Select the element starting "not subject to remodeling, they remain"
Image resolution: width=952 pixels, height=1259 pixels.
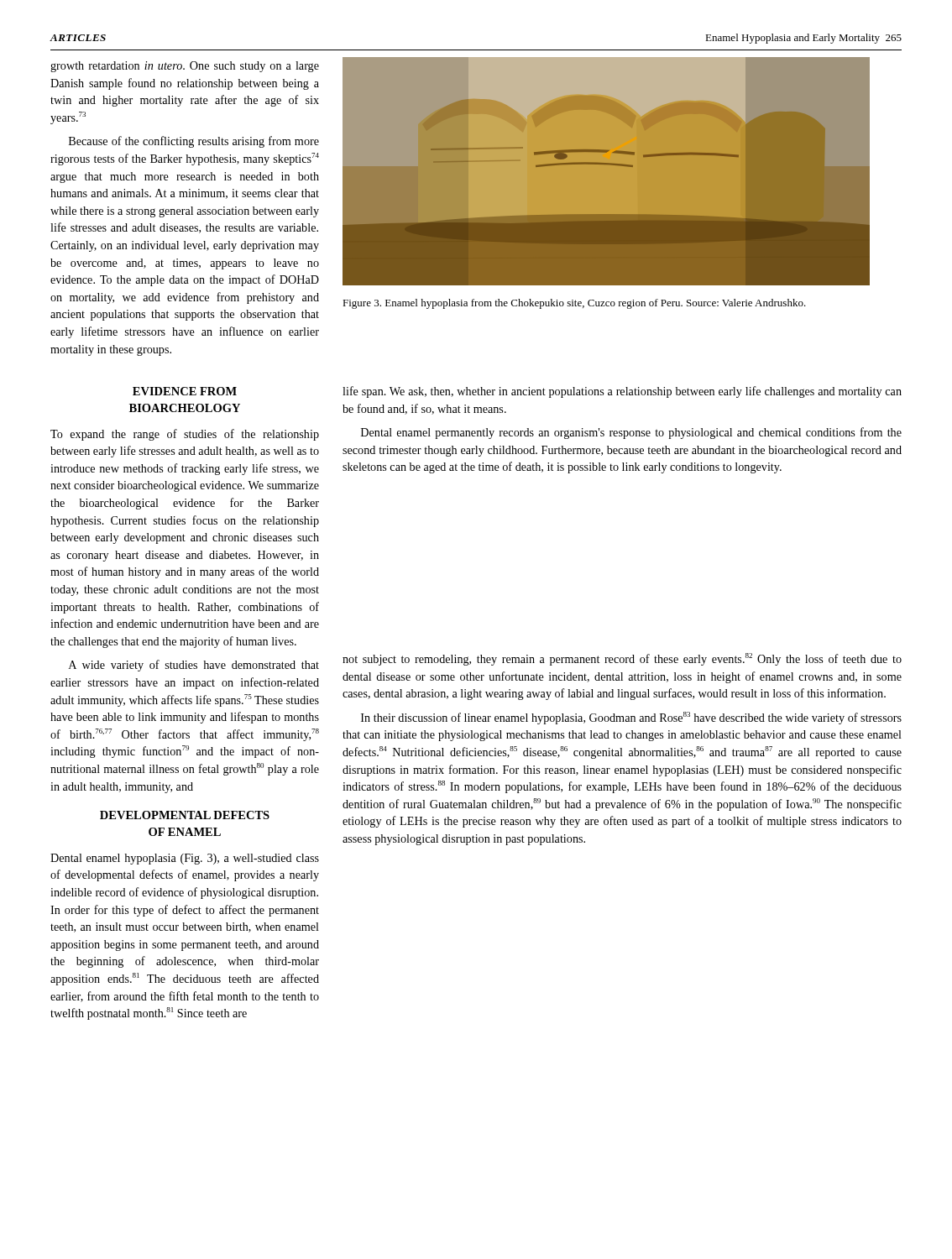pos(622,749)
